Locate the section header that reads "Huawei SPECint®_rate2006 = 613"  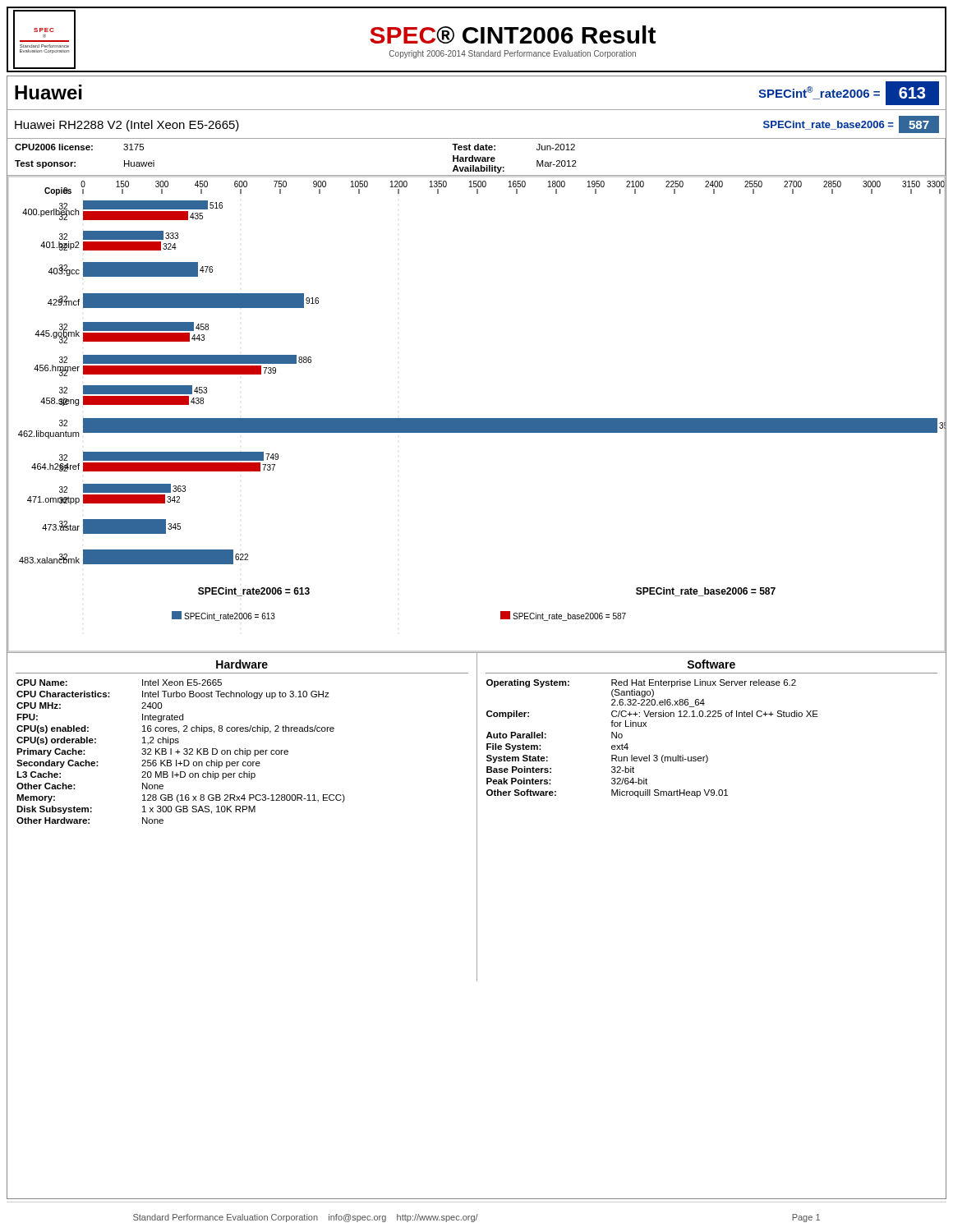[x=53, y=93]
